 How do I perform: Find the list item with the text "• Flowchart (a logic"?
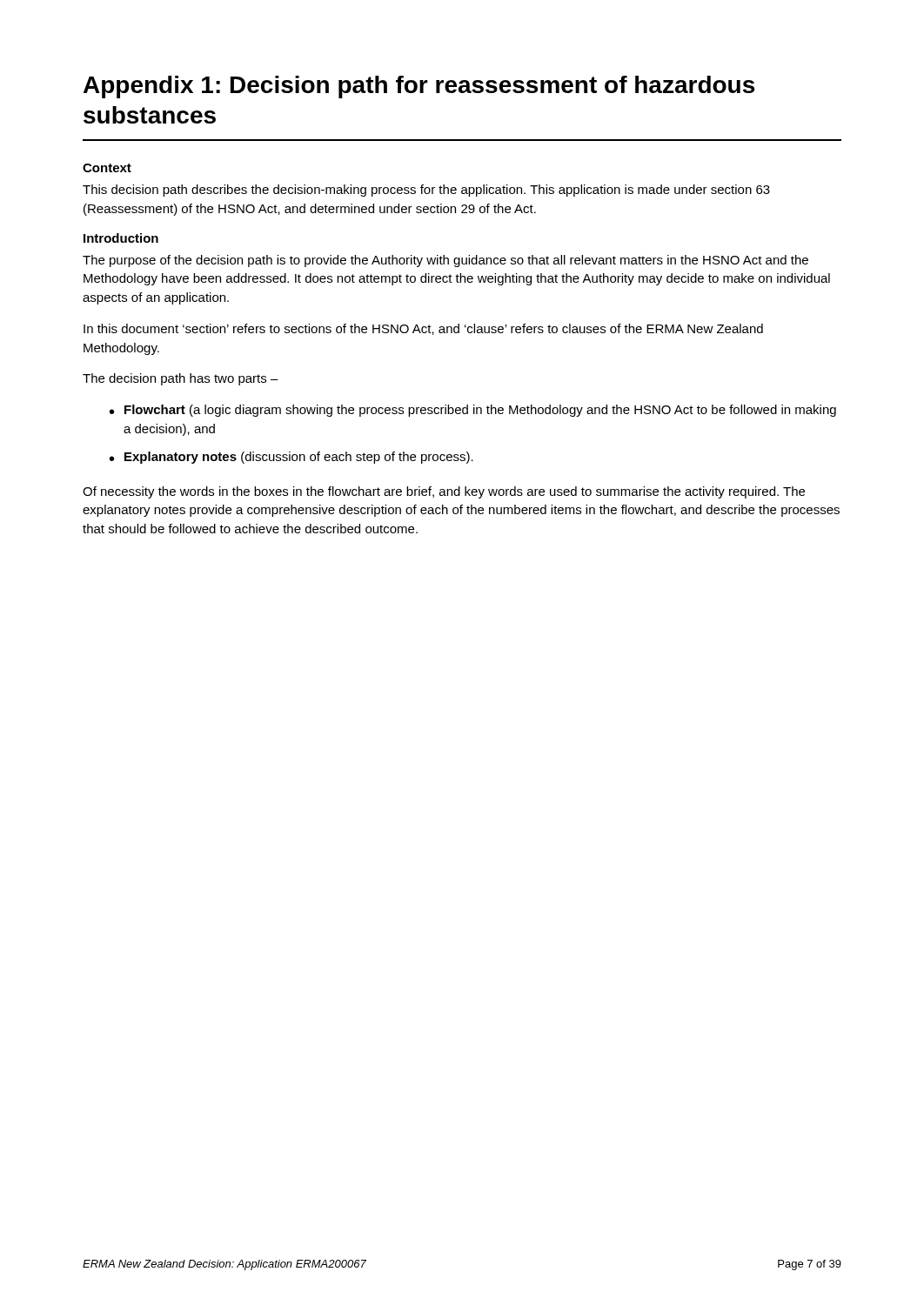pos(475,419)
